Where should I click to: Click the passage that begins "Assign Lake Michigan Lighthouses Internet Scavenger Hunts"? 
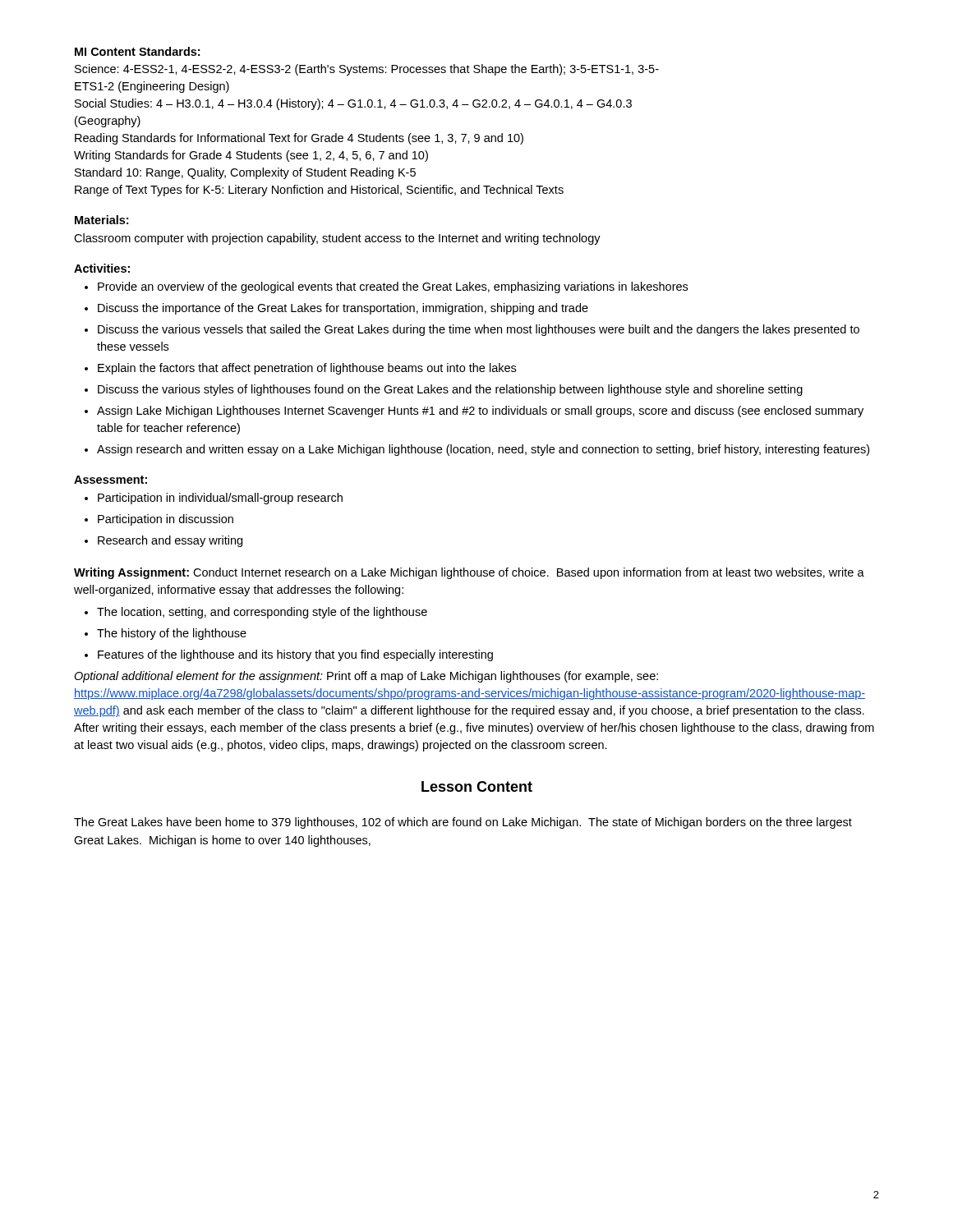point(480,419)
